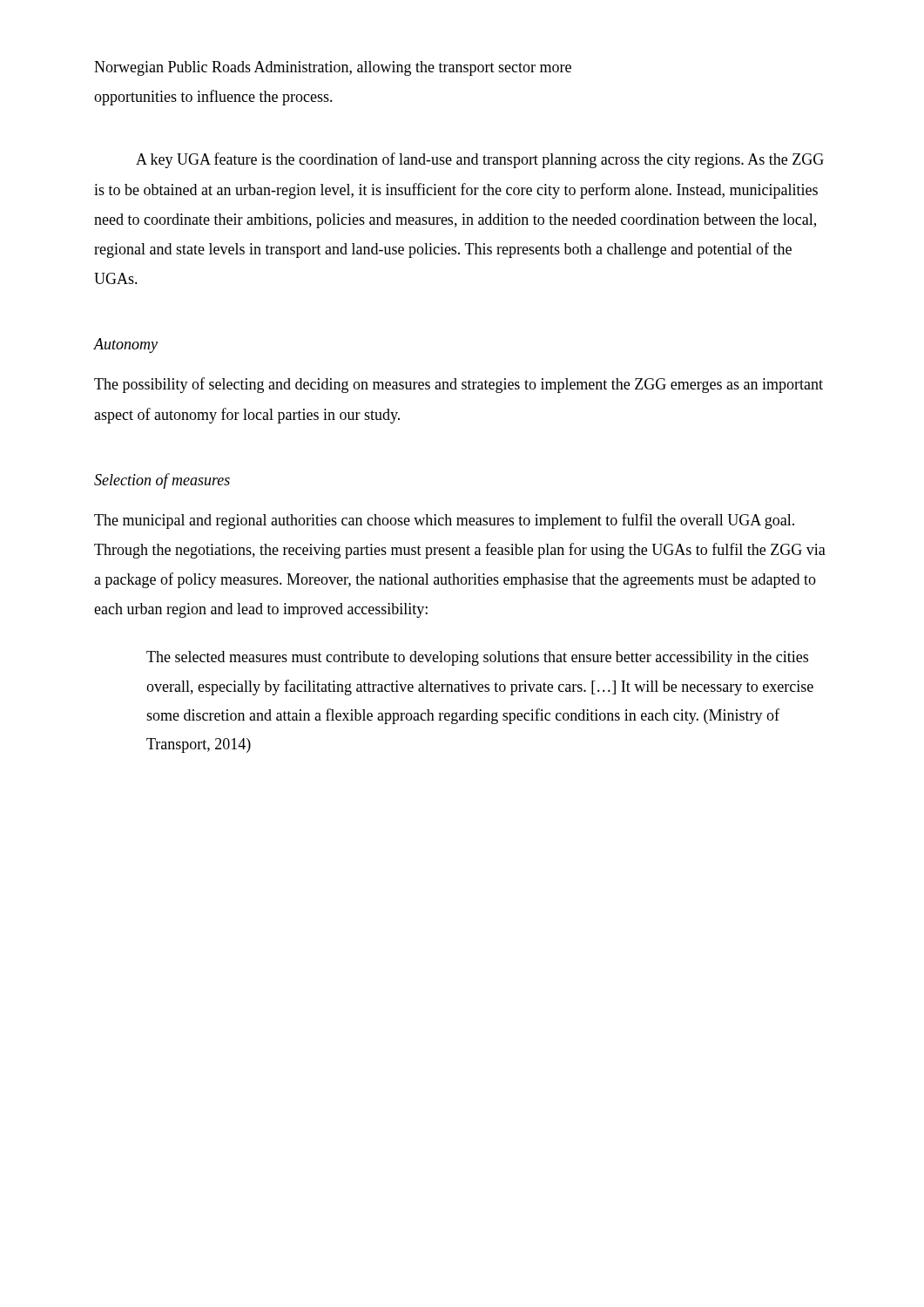Viewport: 924px width, 1307px height.
Task: Point to the block beginning "The selected measures must contribute to"
Action: [x=480, y=701]
